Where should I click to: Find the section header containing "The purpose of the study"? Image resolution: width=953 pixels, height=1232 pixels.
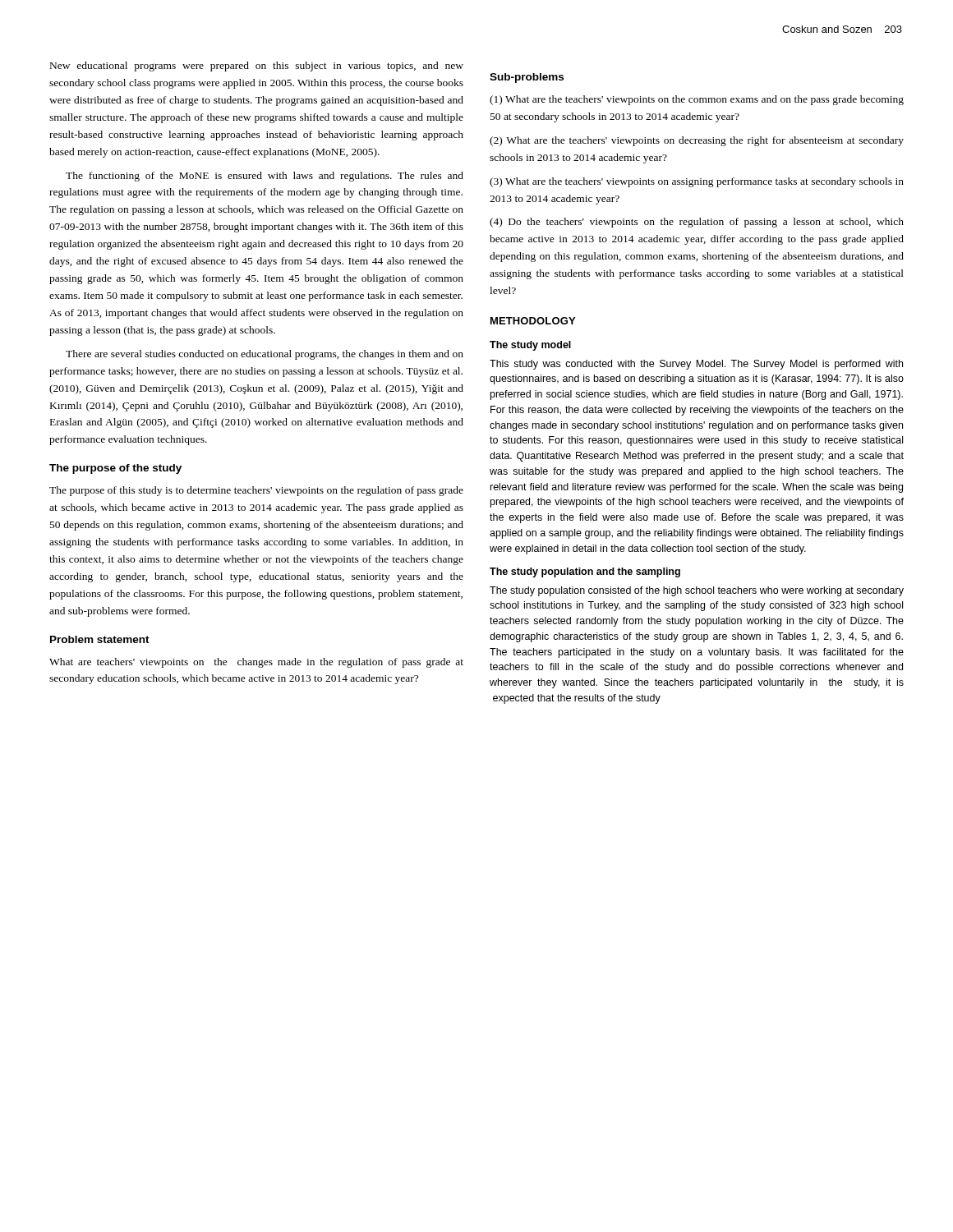click(116, 468)
